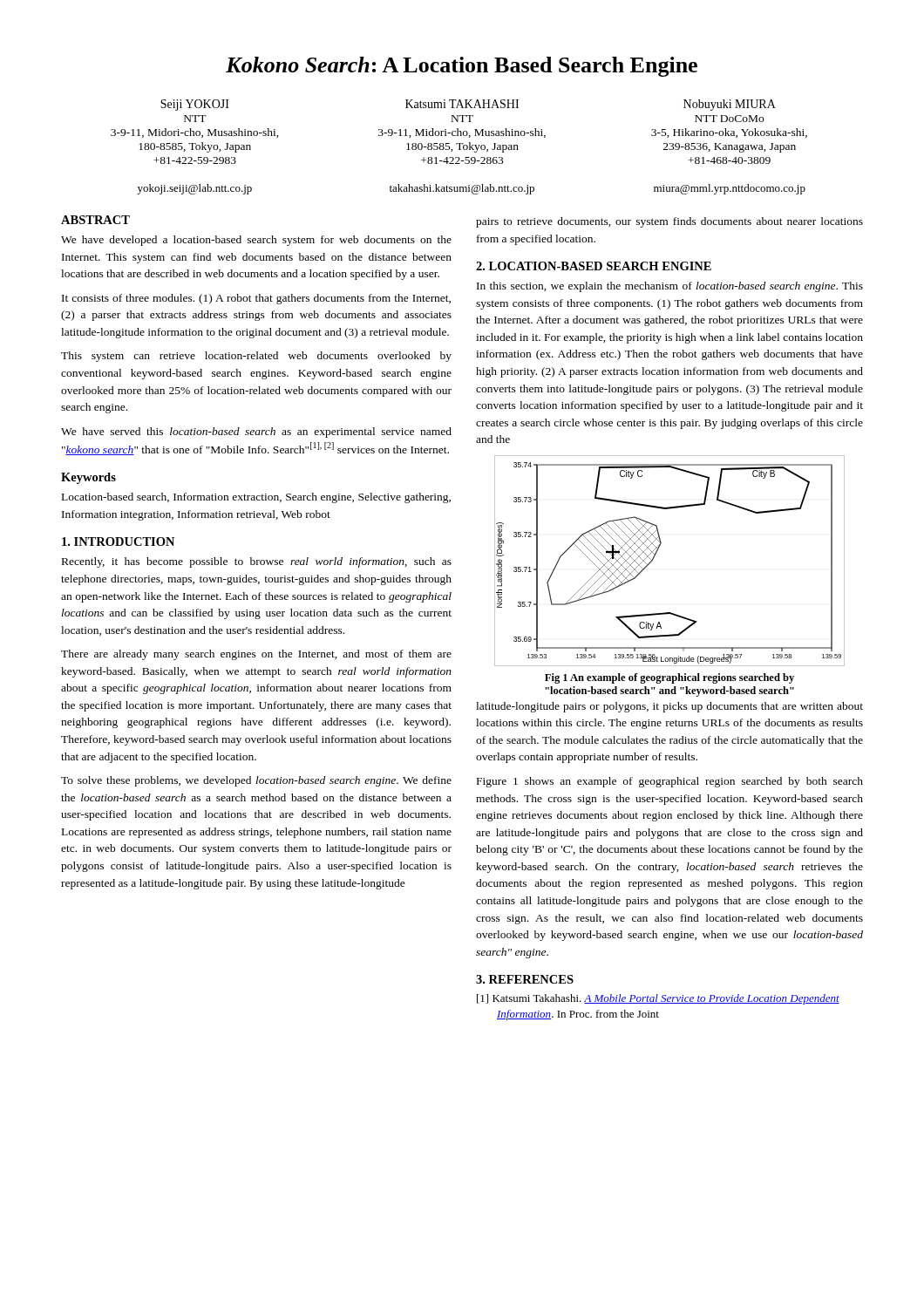Select the region starting "[1] Katsumi Takahashi. A Mobile"
Screen dimensions: 1308x924
pos(658,1006)
